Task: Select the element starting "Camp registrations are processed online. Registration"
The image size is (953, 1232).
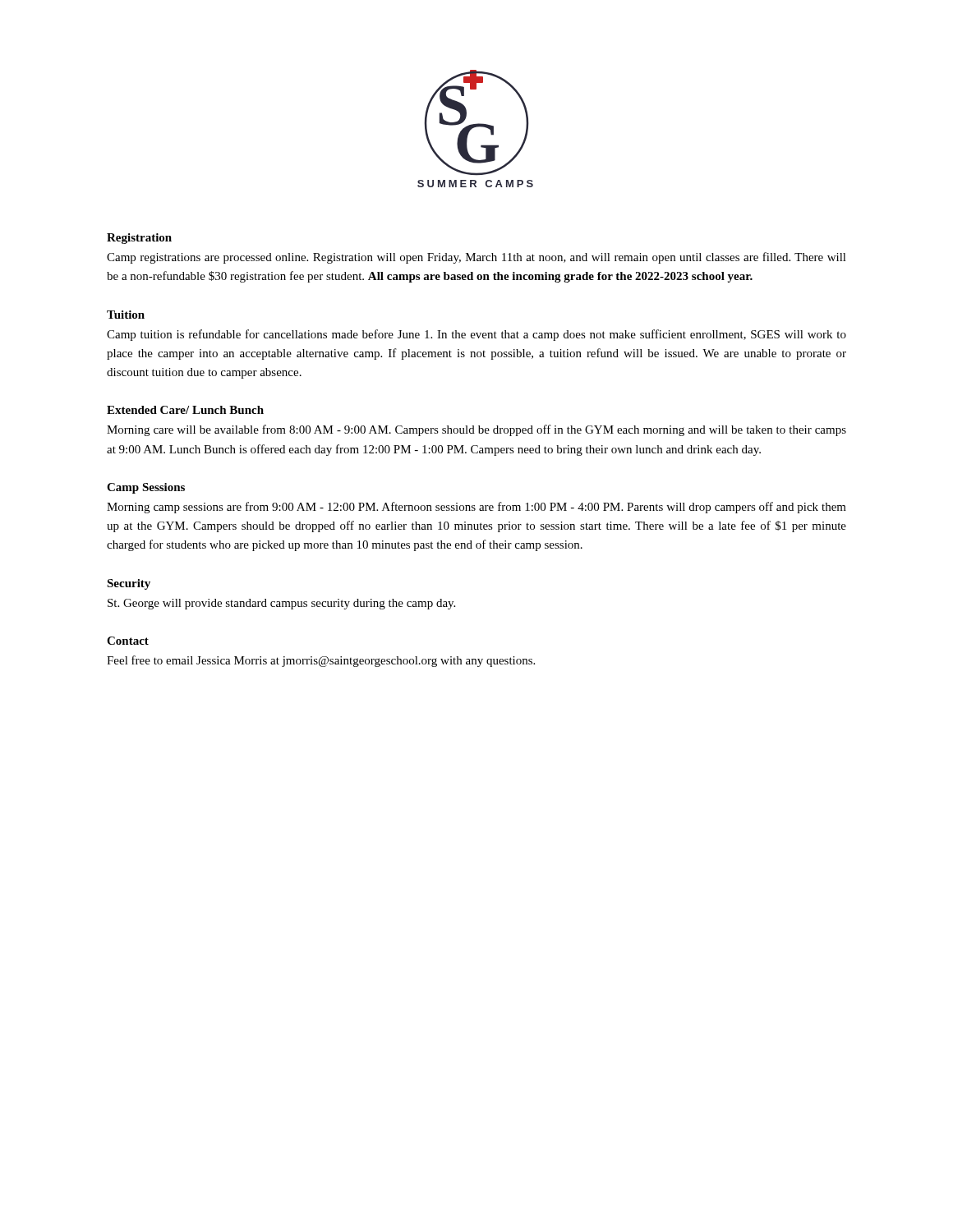Action: click(x=476, y=267)
